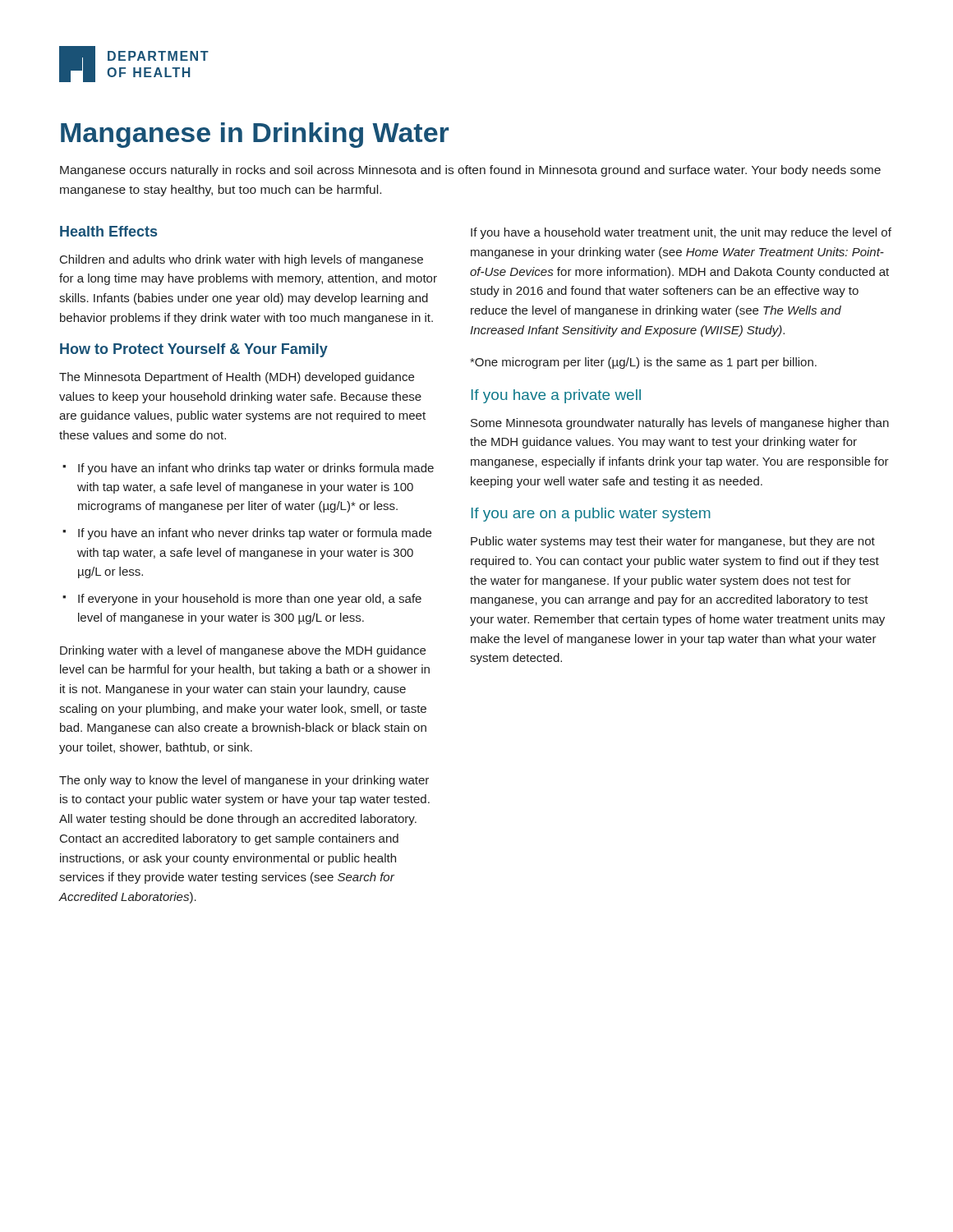Select the text block that says "If you have a household water treatment"
Viewport: 953px width, 1232px height.
[681, 281]
